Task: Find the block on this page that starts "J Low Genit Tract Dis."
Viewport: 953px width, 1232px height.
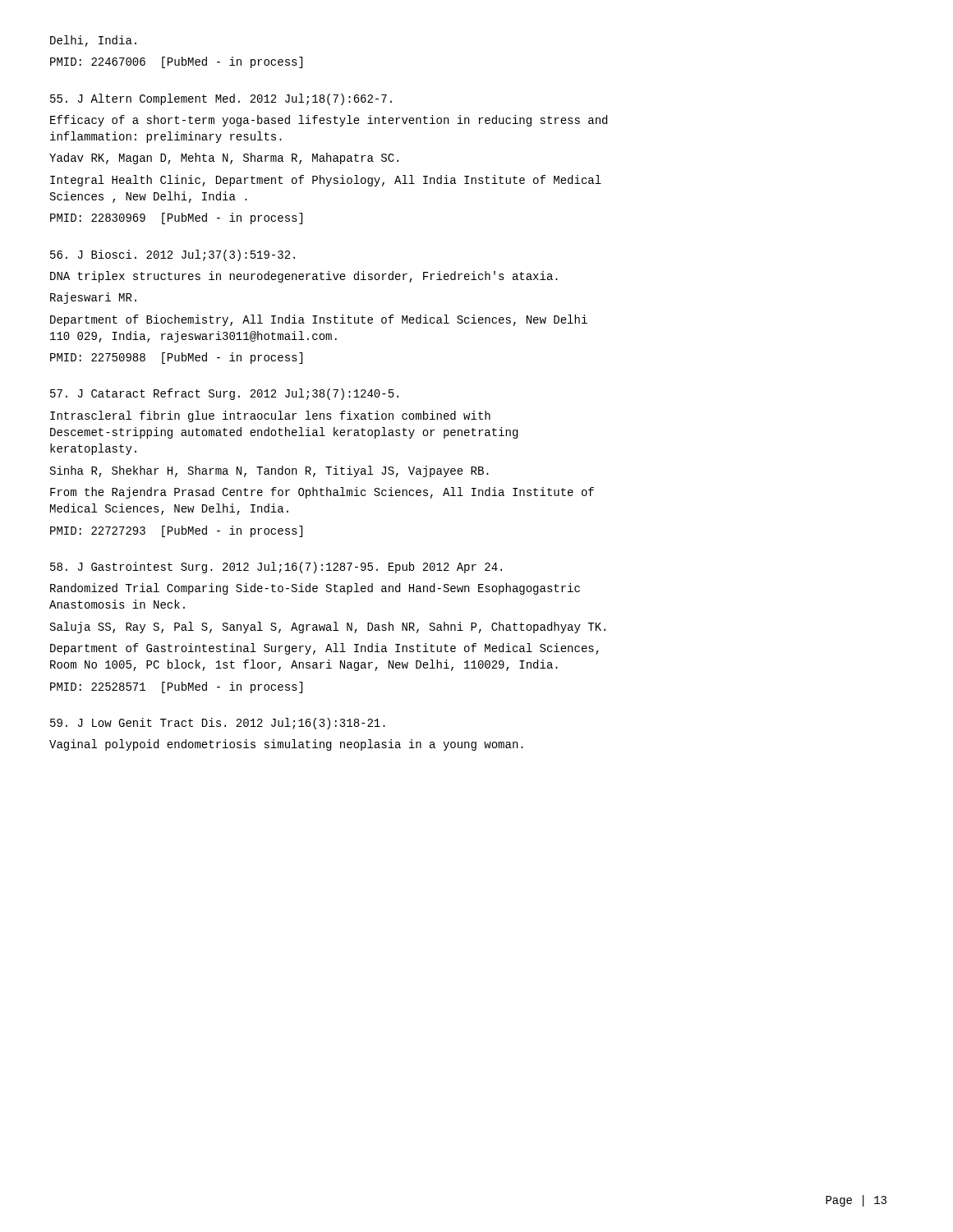Action: (218, 723)
